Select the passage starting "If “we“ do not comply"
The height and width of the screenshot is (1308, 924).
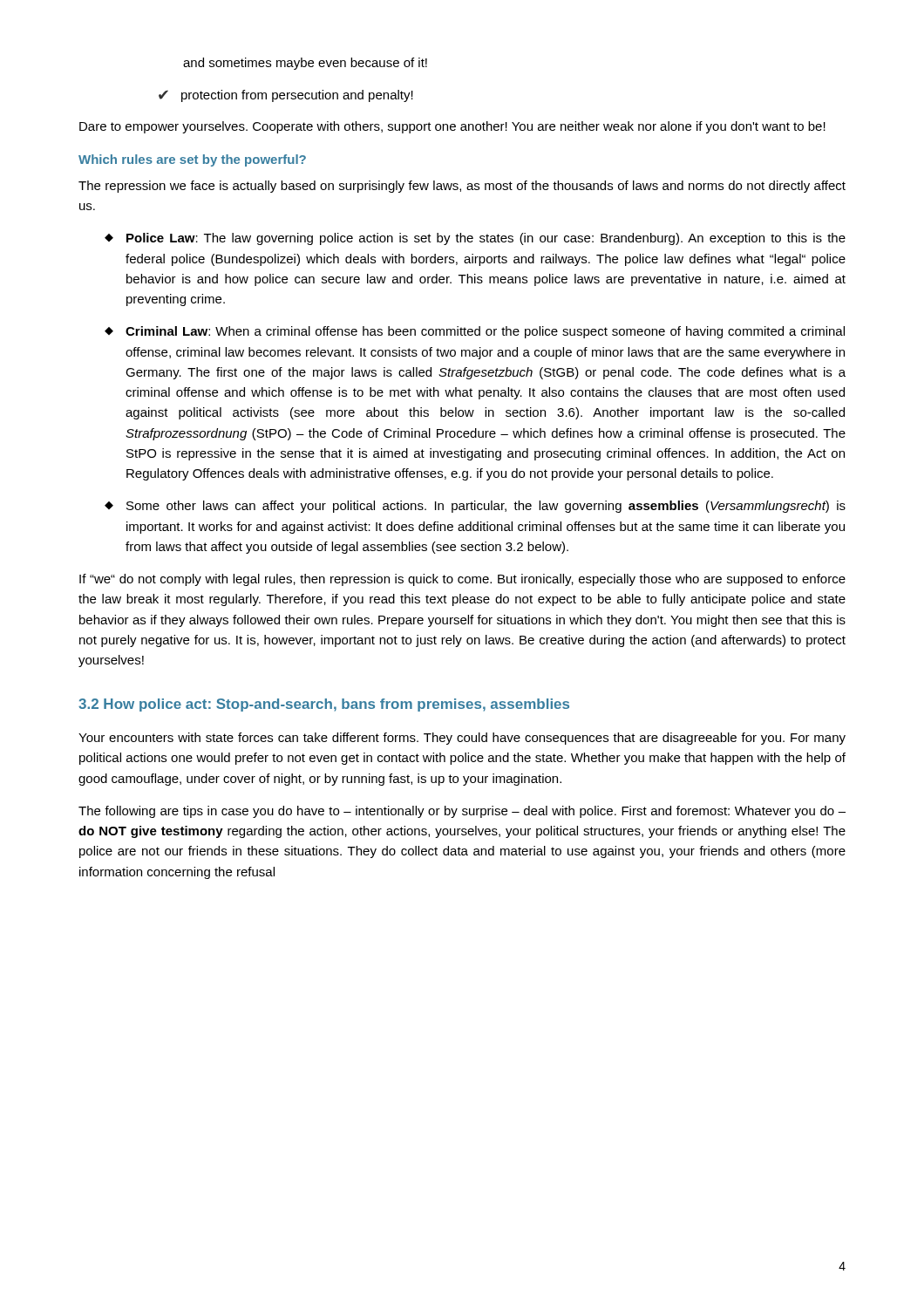pyautogui.click(x=462, y=619)
